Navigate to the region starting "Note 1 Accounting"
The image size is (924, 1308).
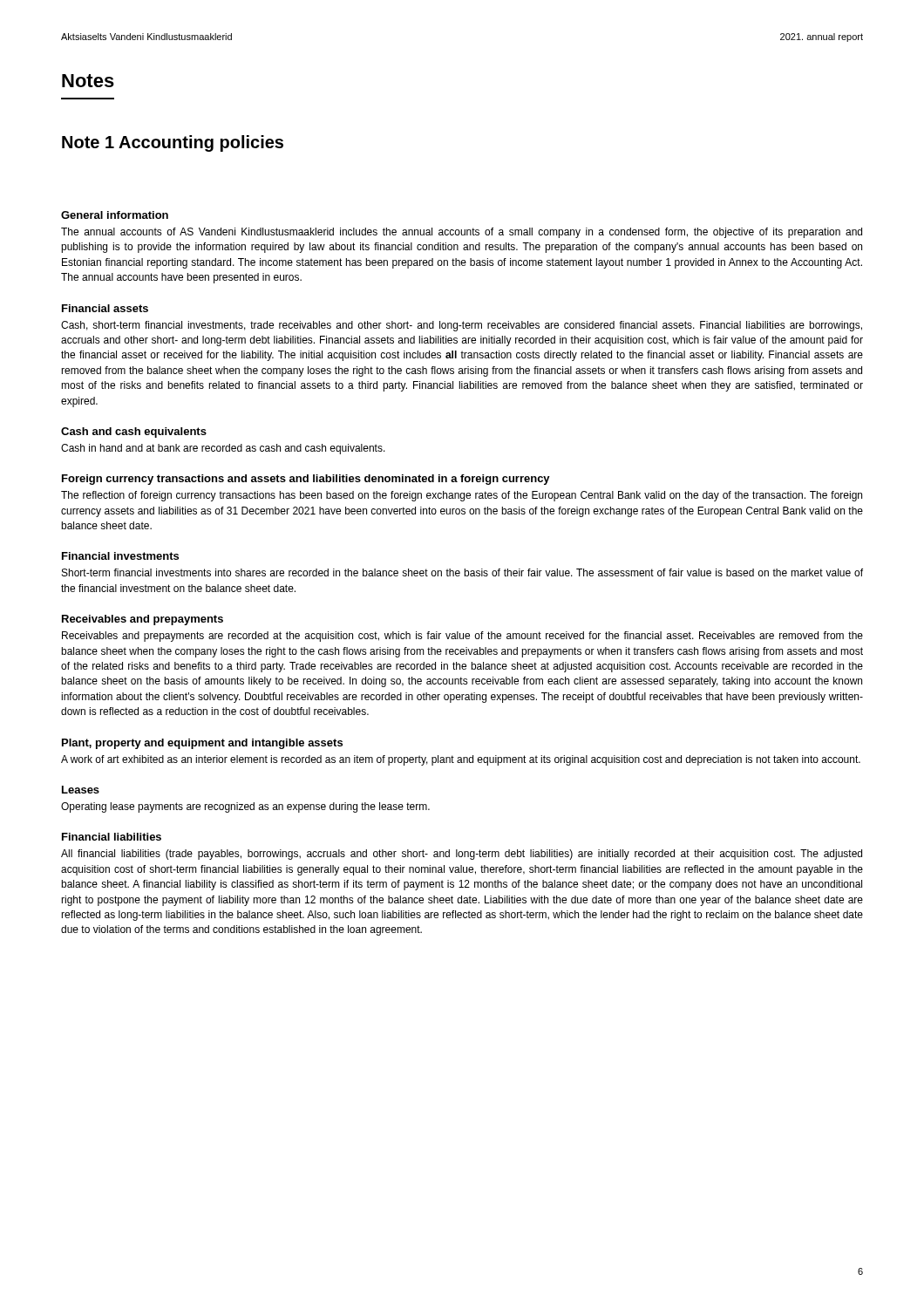coord(173,142)
